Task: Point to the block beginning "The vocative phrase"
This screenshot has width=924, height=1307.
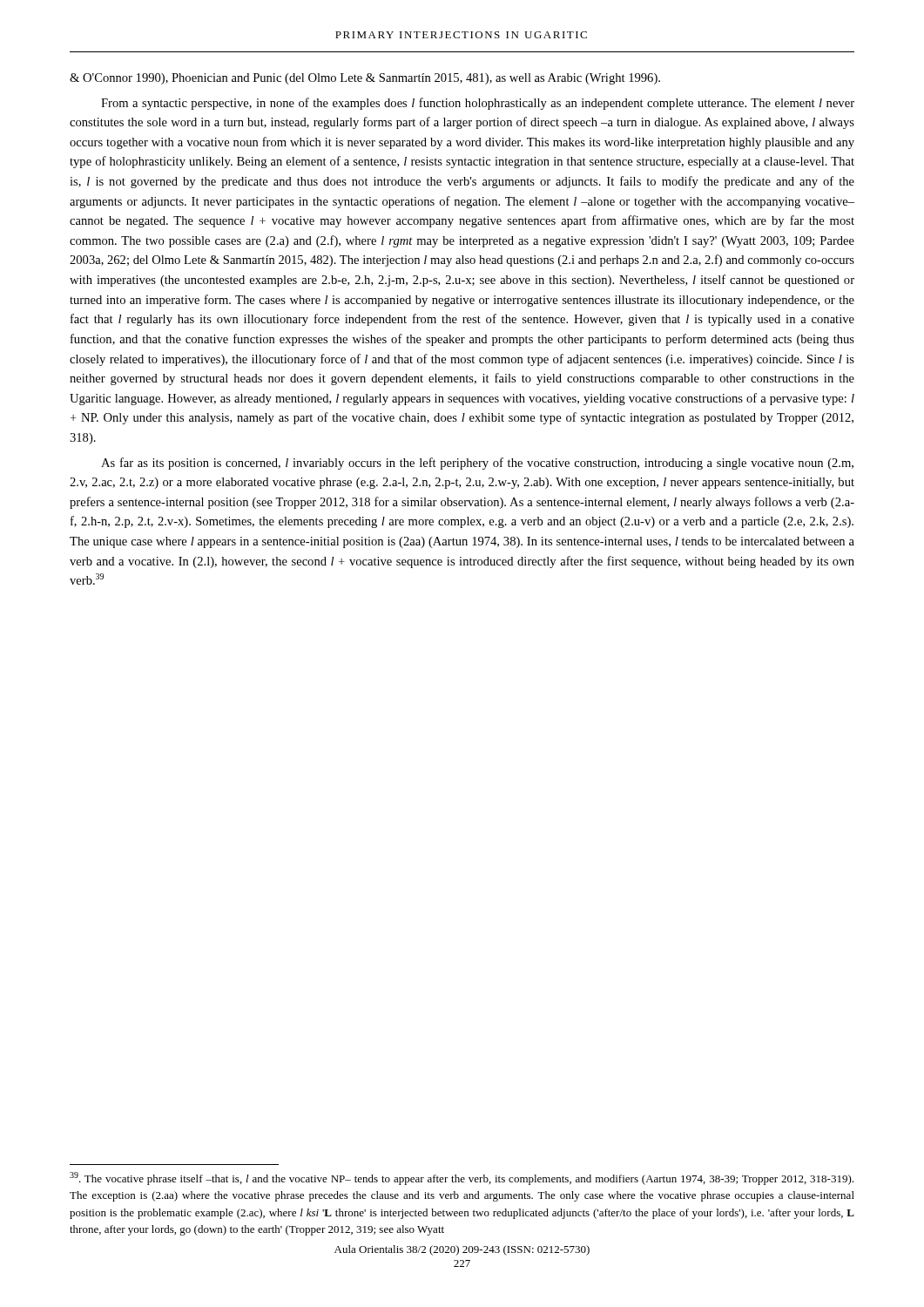Action: click(462, 1204)
